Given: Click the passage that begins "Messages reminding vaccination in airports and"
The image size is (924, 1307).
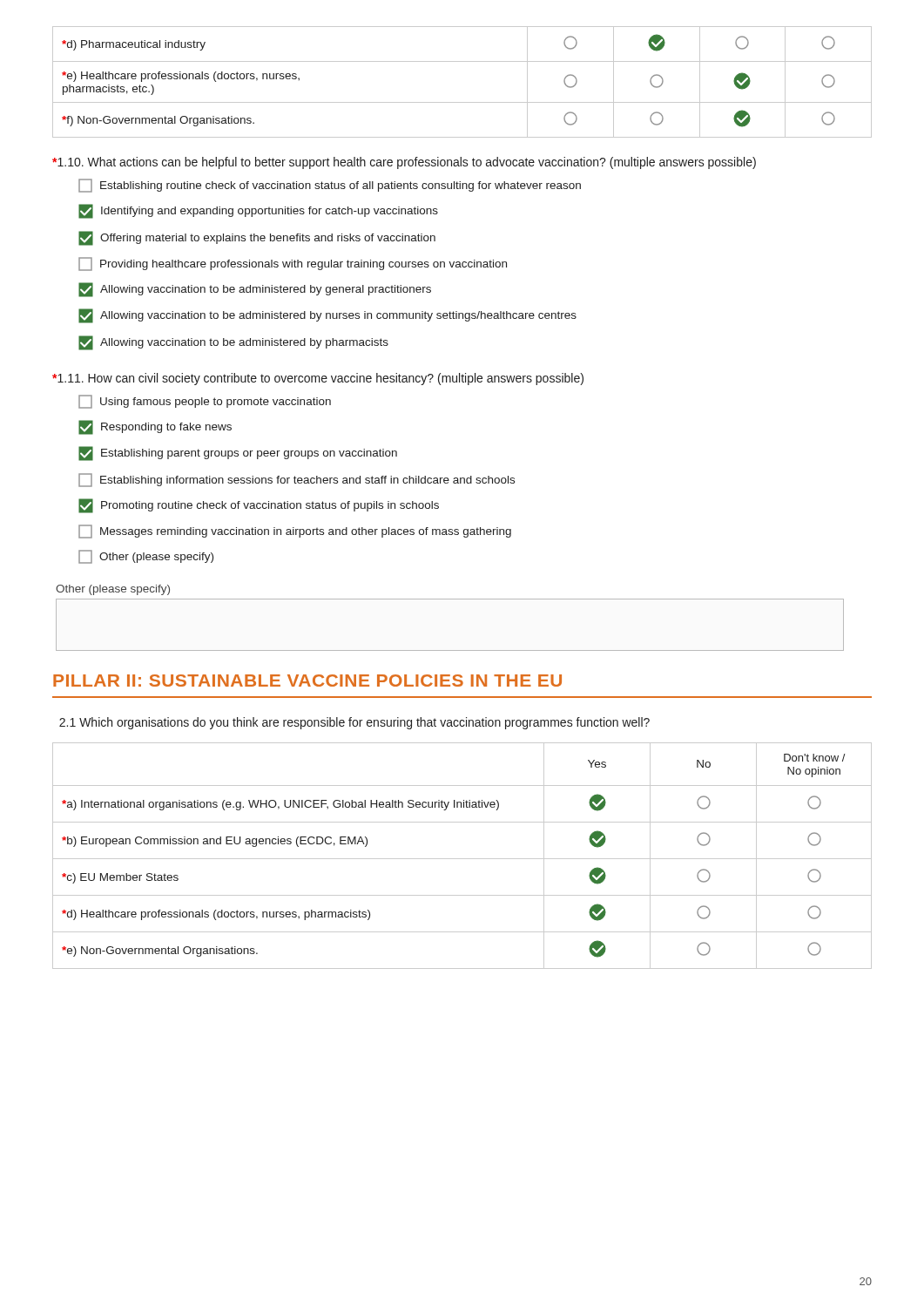Looking at the screenshot, I should point(475,533).
